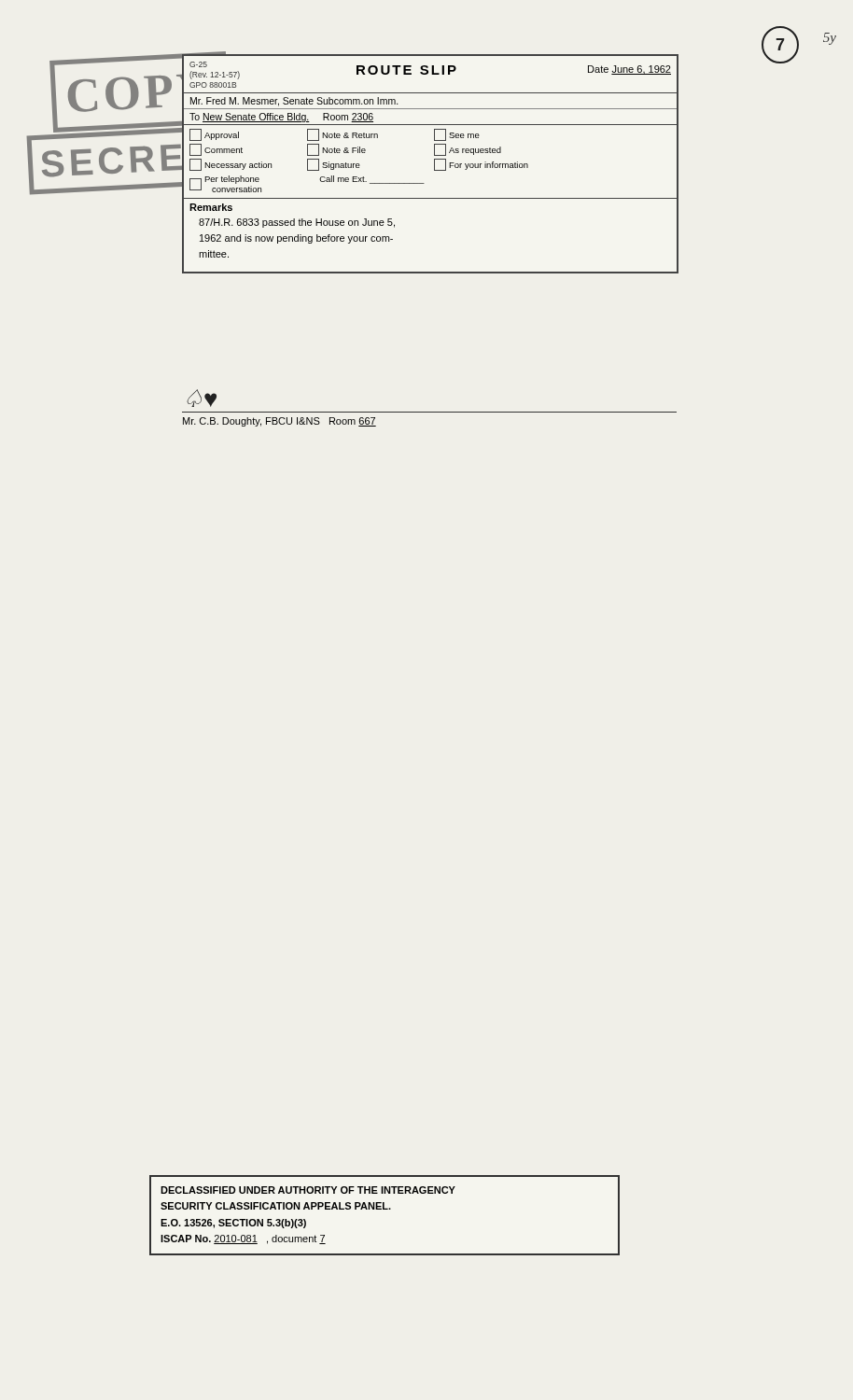Find the section header
Screen dimensions: 1400x853
211,207
